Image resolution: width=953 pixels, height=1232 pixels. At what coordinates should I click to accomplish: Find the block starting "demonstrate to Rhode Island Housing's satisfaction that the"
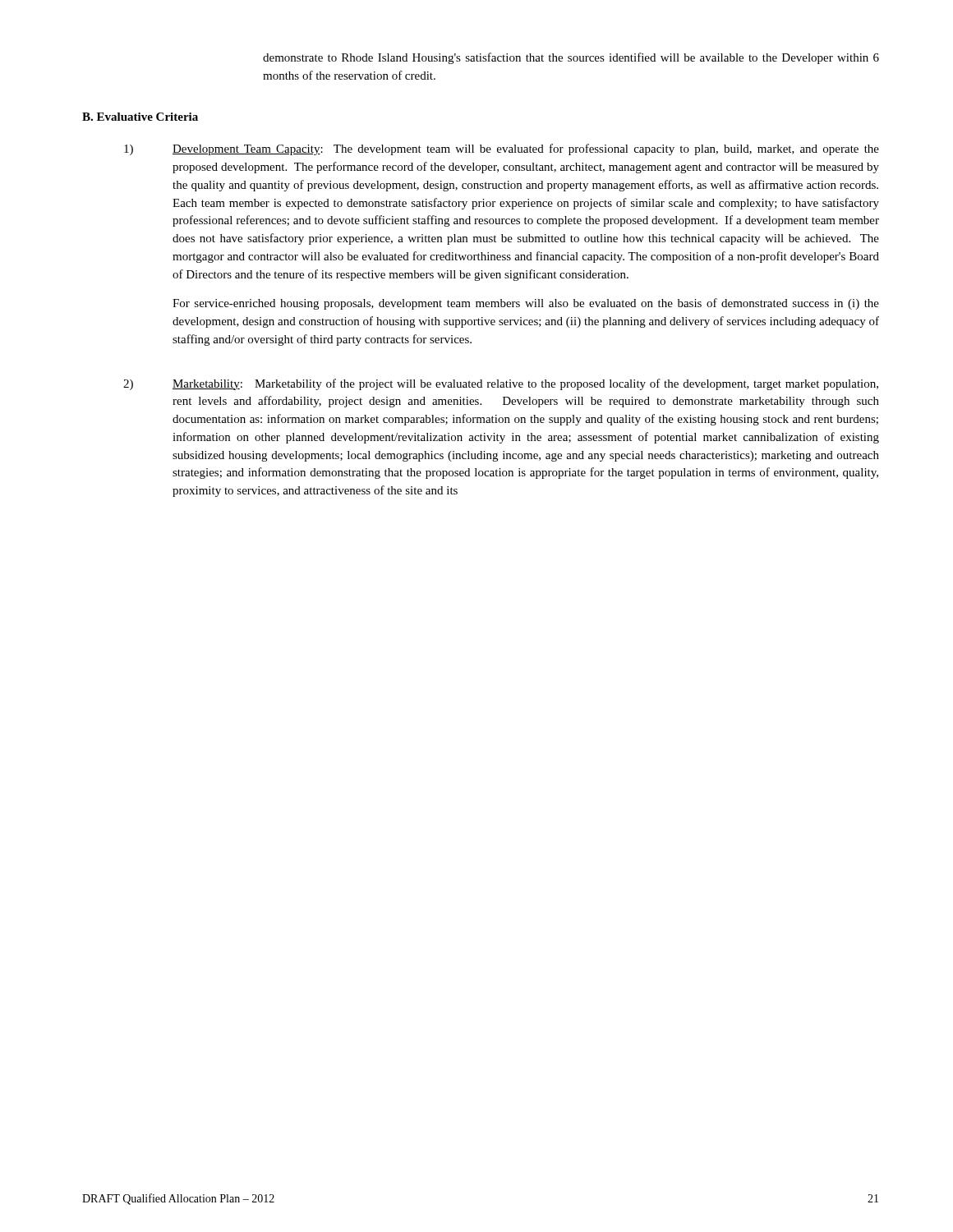tap(571, 66)
